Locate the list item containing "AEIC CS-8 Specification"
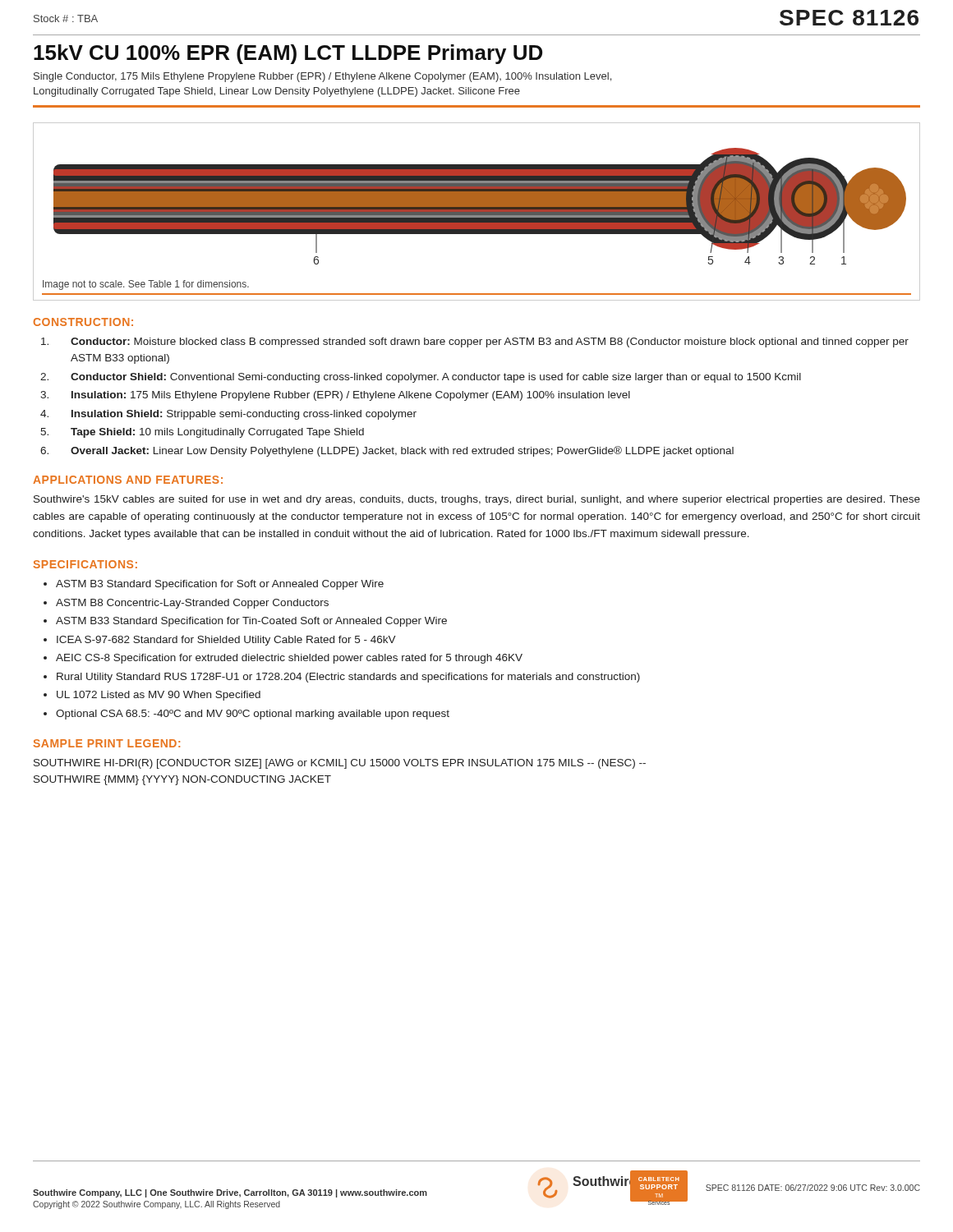Viewport: 953px width, 1232px height. (289, 658)
